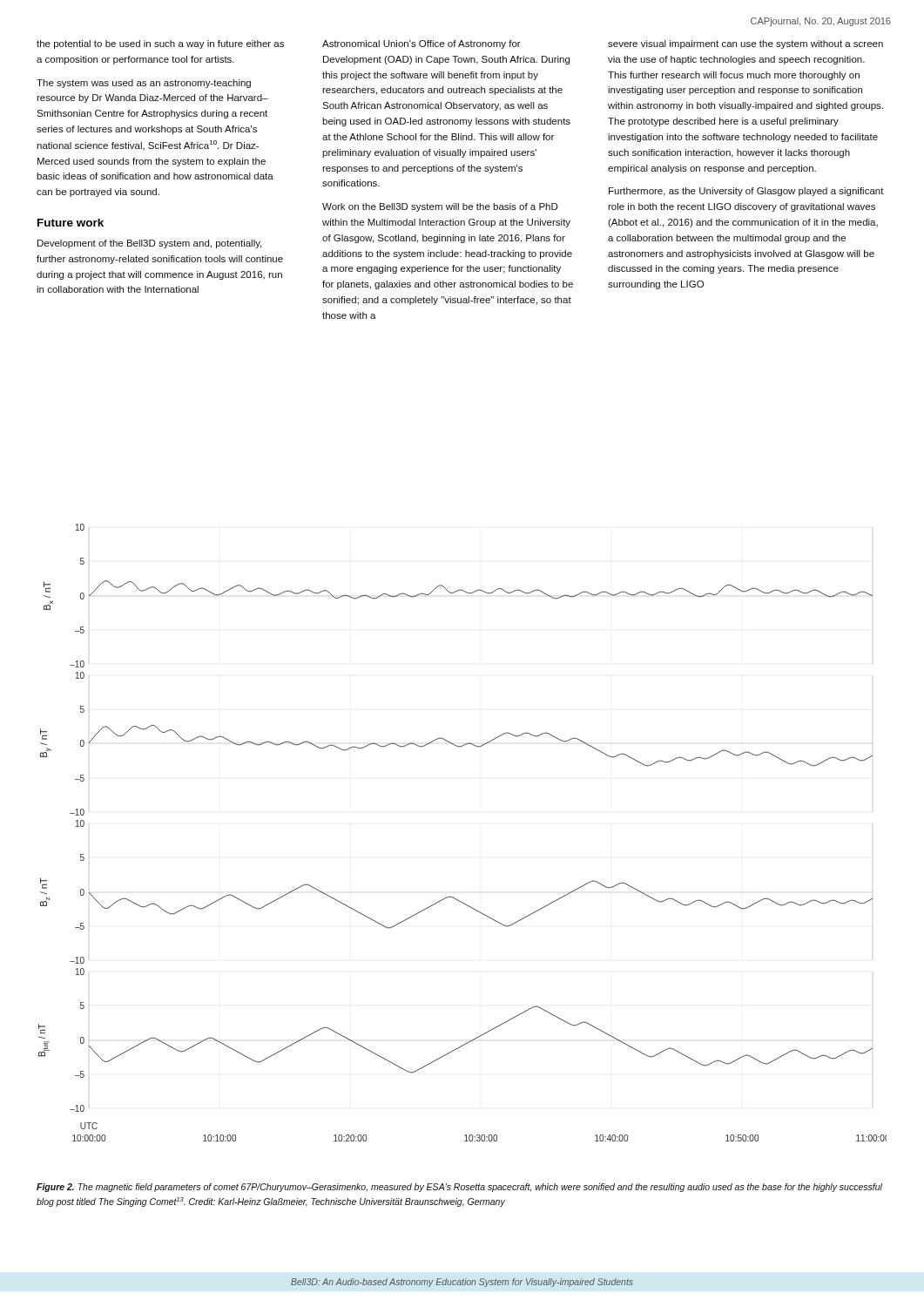Where is the caption that starts "Figure 2. The magnetic field parameters of comet"?
Viewport: 924px width, 1307px height.
click(459, 1194)
